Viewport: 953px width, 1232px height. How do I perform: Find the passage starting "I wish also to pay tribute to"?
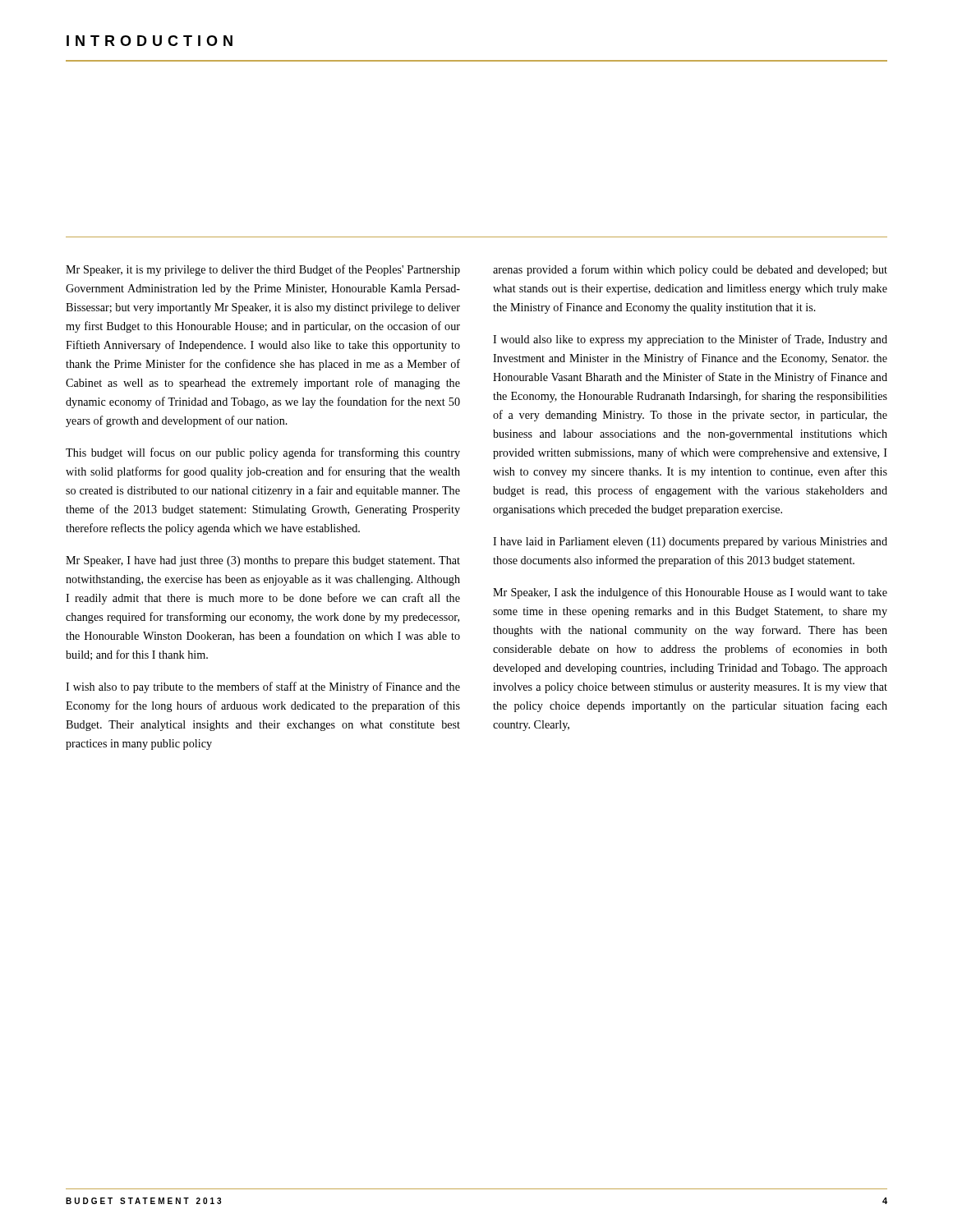click(263, 715)
